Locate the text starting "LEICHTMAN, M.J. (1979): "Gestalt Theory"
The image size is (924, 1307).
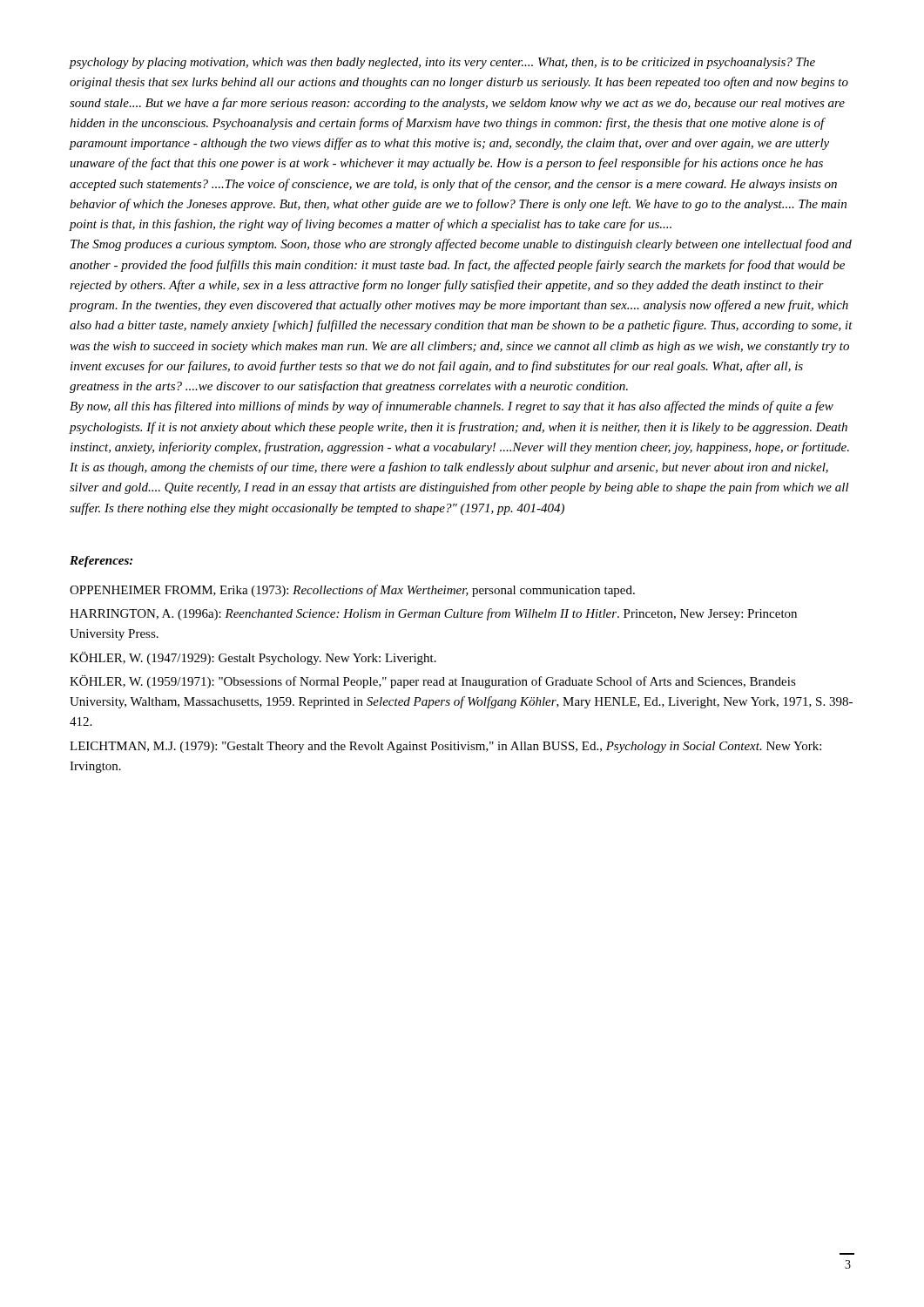[x=446, y=756]
